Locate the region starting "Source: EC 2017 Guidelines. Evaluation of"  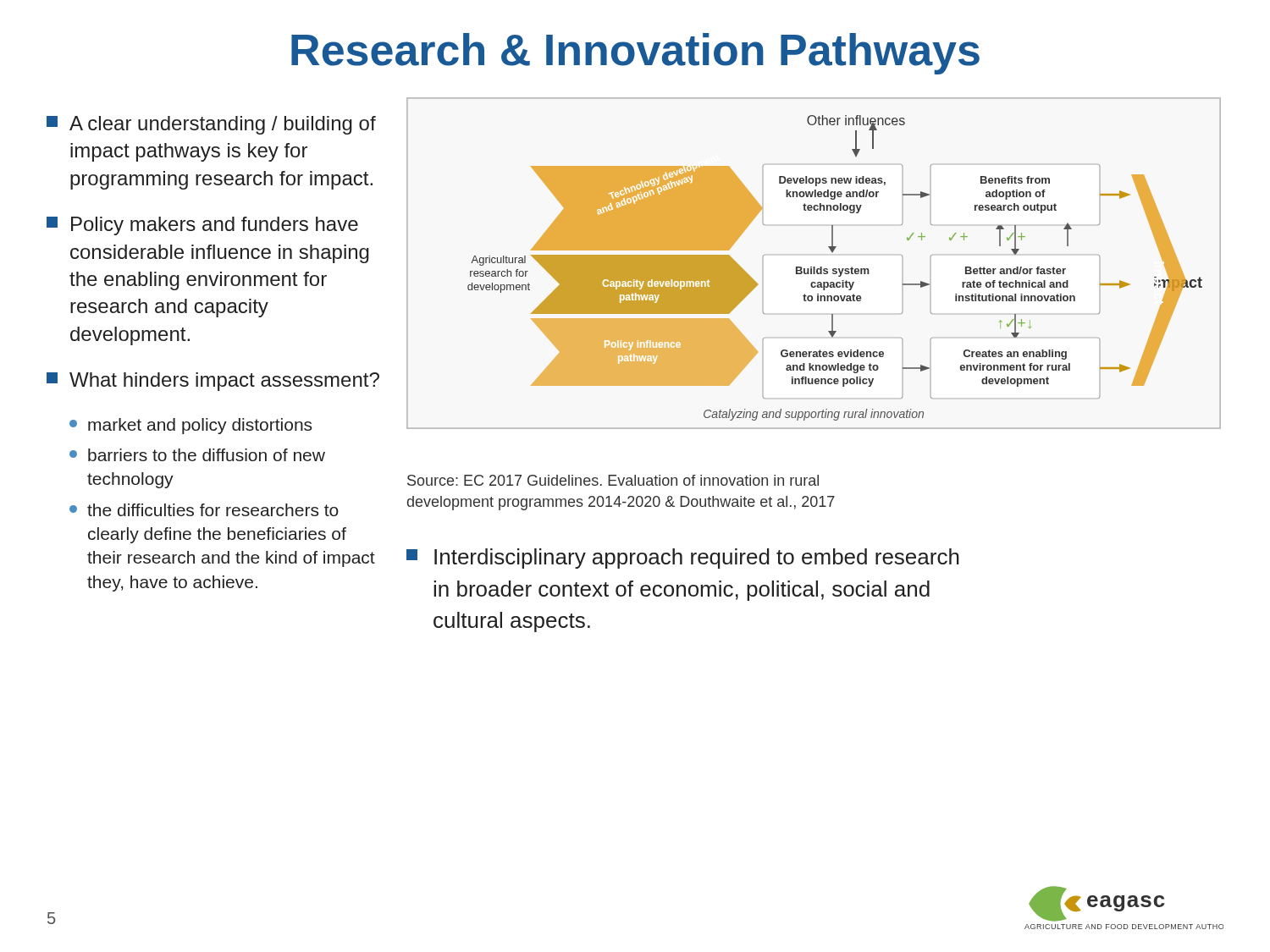pos(621,491)
